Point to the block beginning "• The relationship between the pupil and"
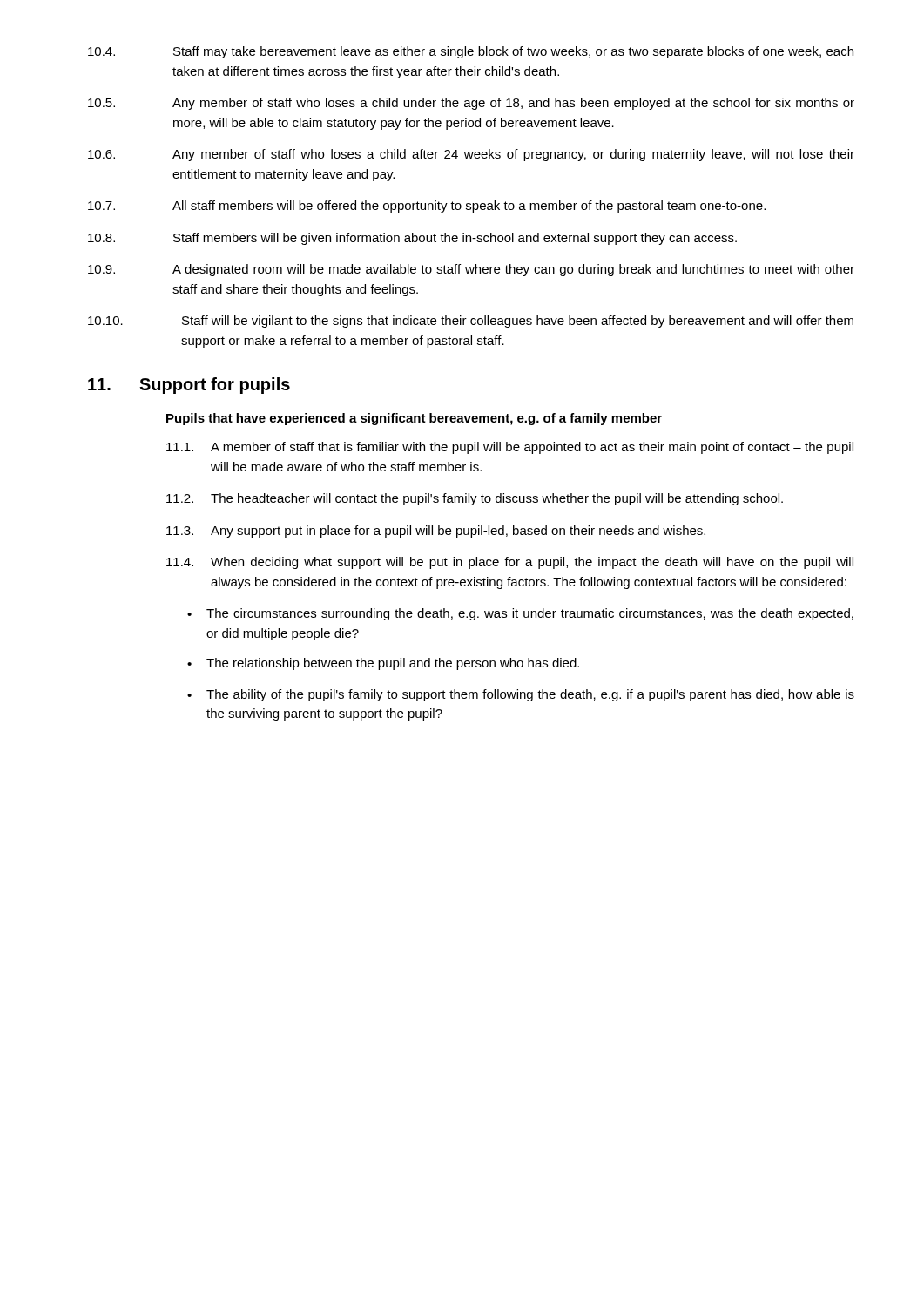Viewport: 924px width, 1307px height. point(521,664)
